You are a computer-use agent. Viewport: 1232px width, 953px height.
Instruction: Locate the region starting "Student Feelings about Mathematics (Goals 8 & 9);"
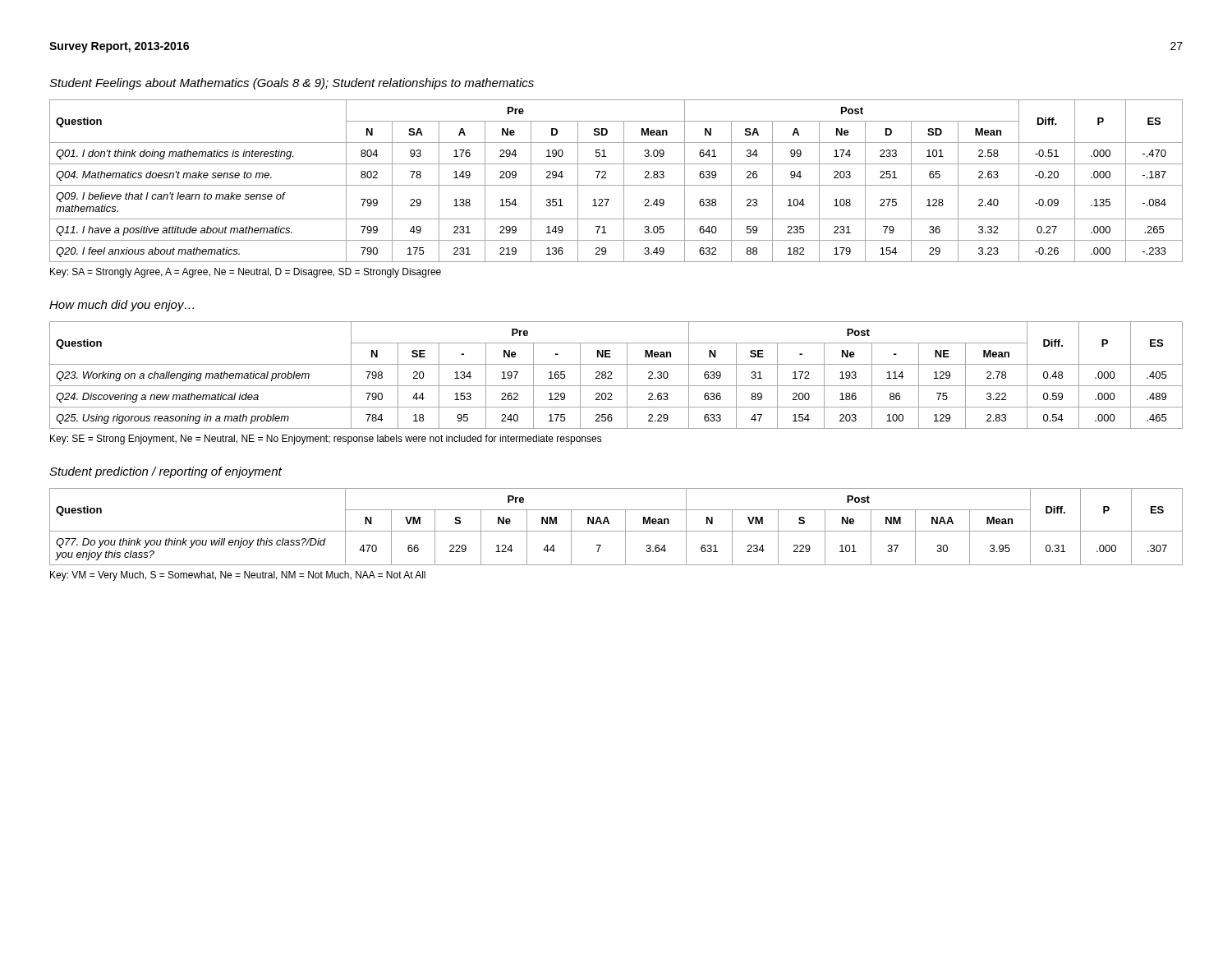(292, 83)
